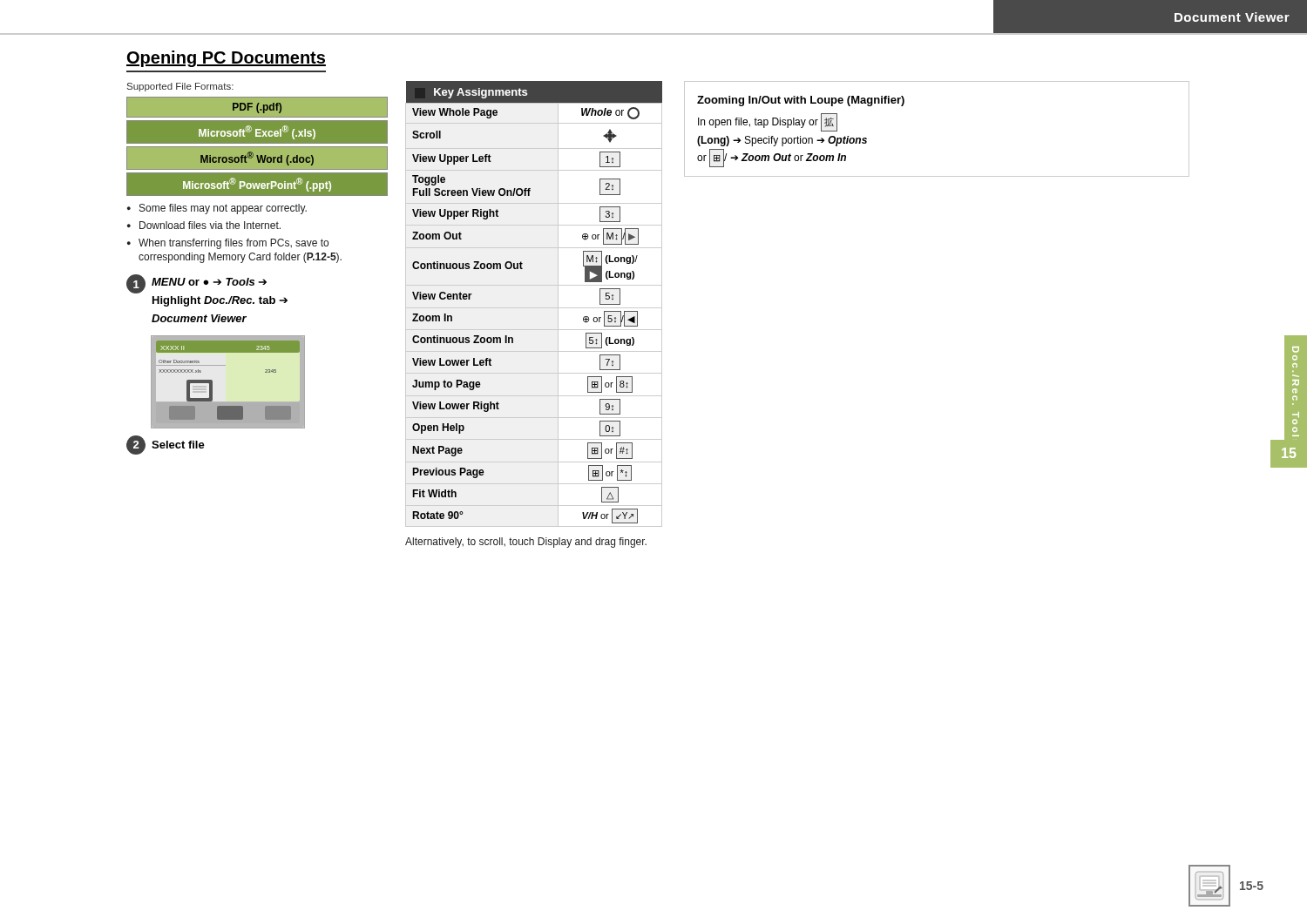The width and height of the screenshot is (1307, 924).
Task: Point to "2 Select file"
Action: tap(165, 445)
